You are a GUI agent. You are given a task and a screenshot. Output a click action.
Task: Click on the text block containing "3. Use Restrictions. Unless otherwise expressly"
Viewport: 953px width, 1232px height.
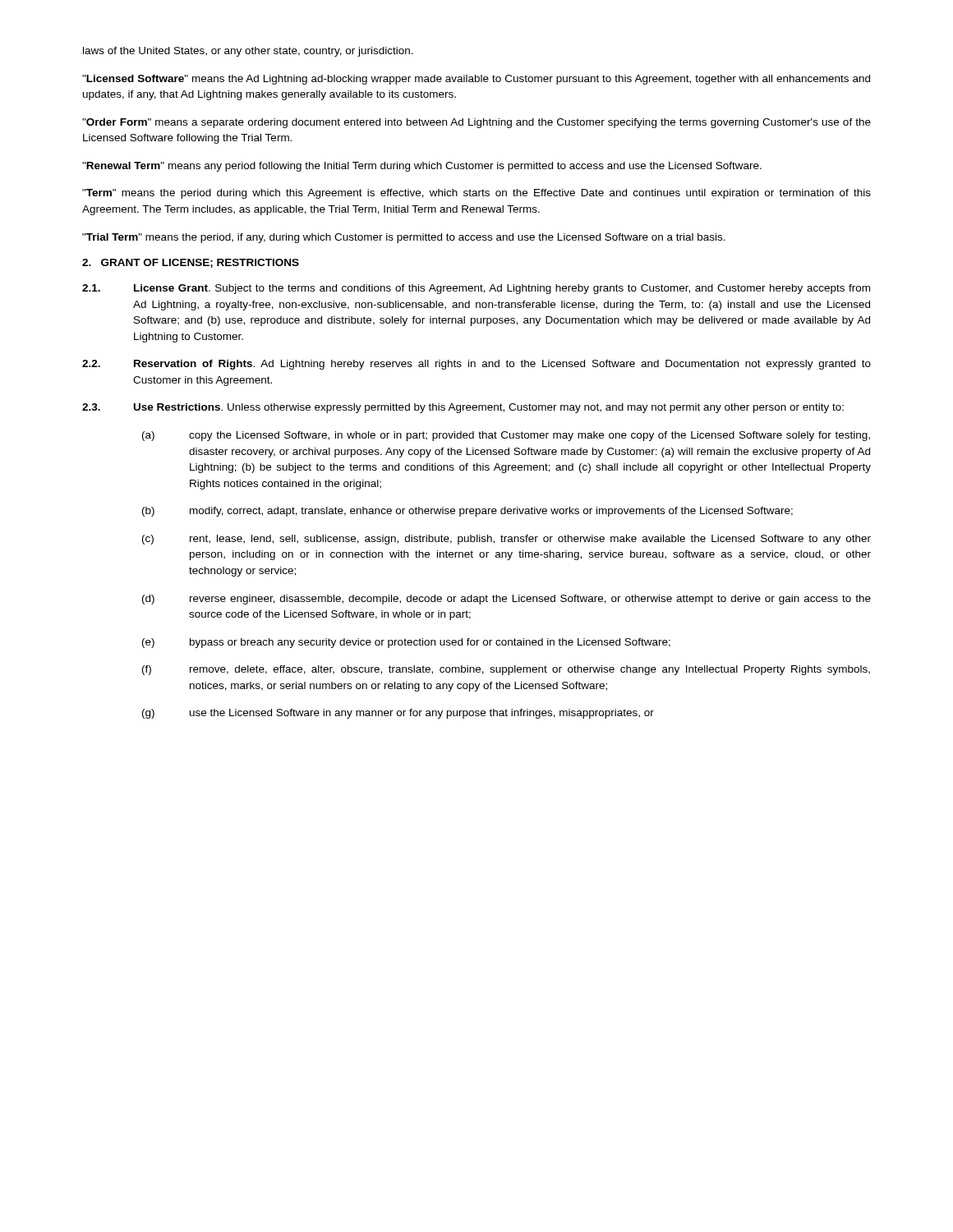[x=476, y=408]
